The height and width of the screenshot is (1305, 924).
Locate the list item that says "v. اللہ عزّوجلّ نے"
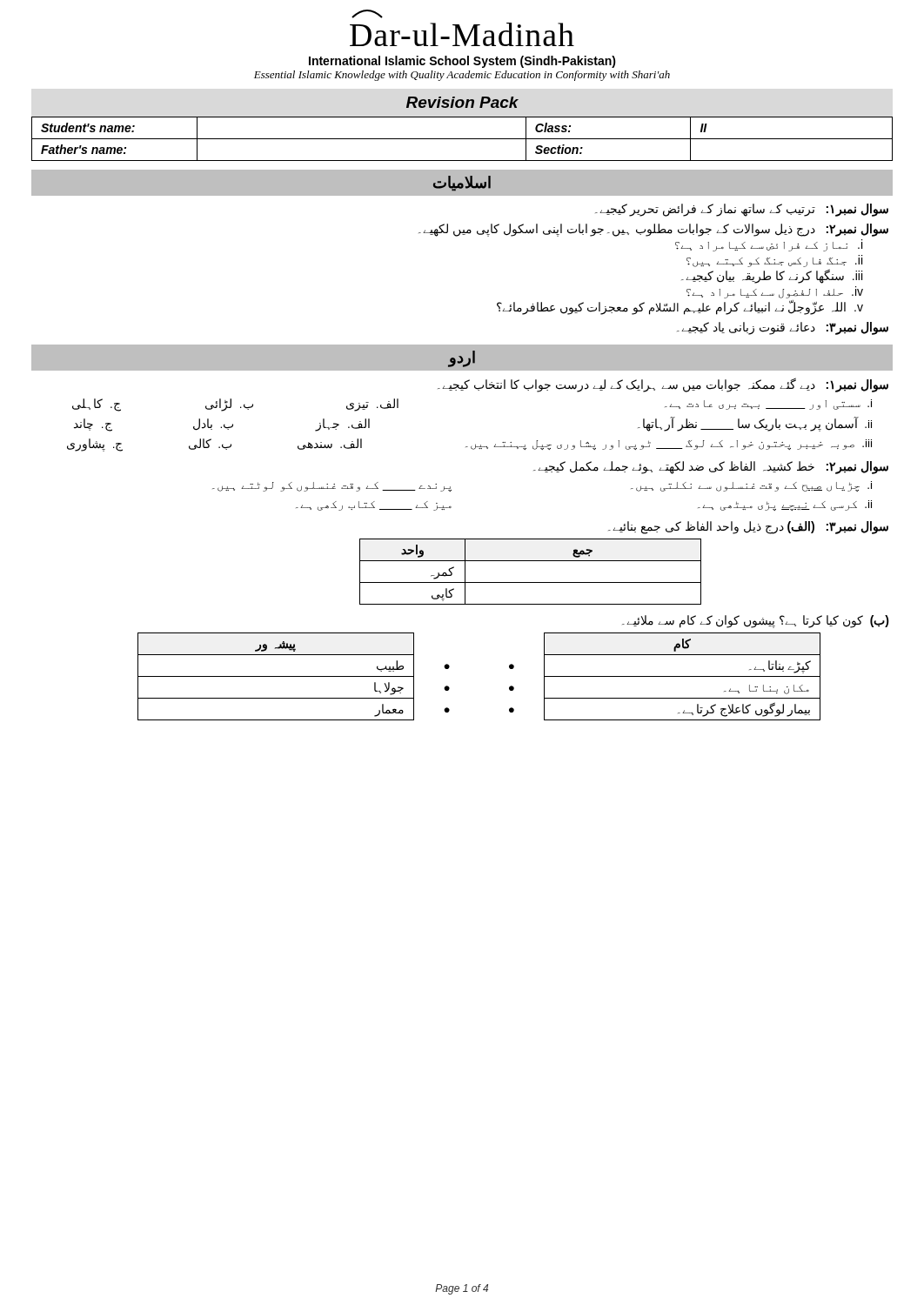(x=679, y=307)
